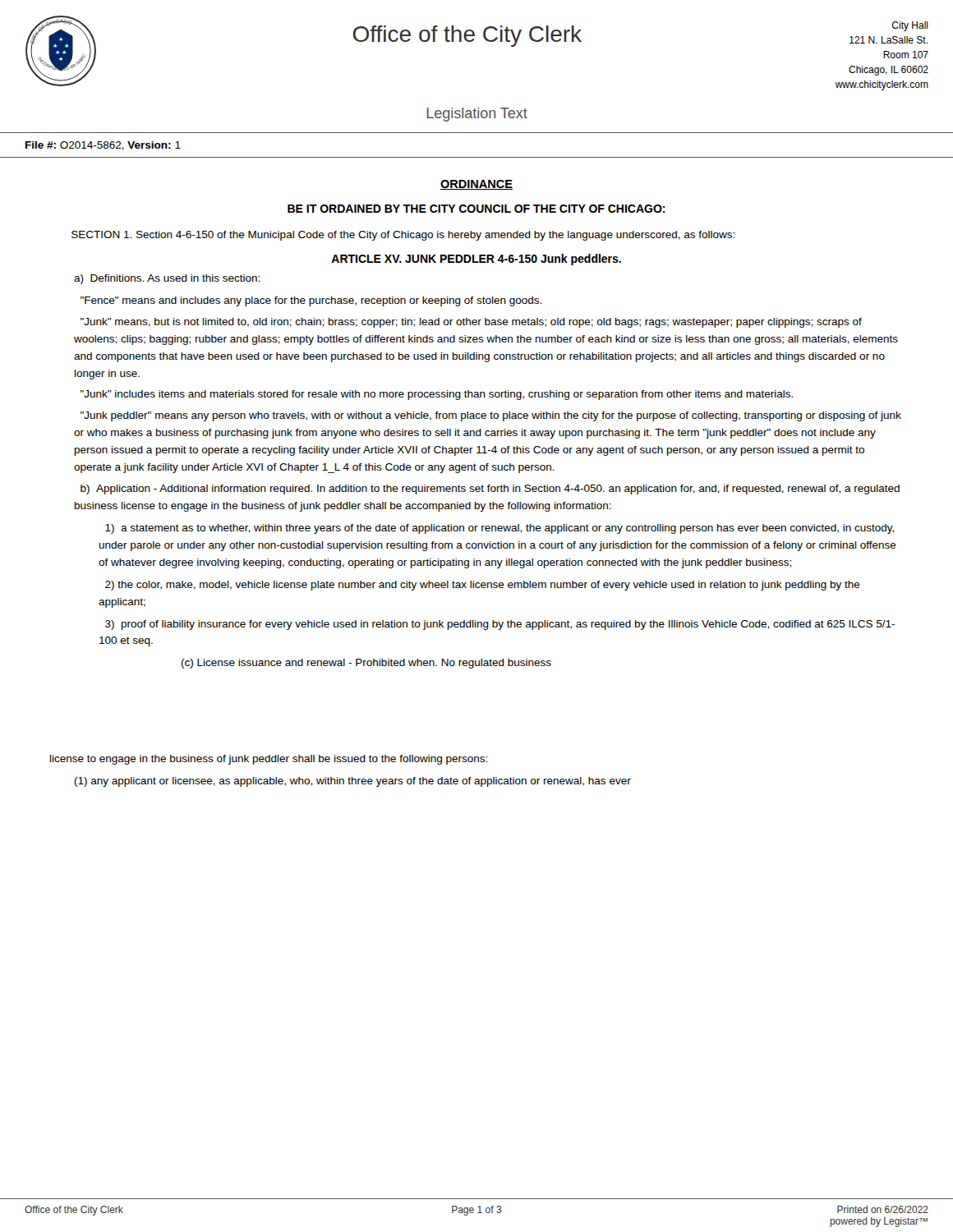Screen dimensions: 1232x953
Task: Click on the block starting "license to engage in the business of junk"
Action: tap(476, 771)
